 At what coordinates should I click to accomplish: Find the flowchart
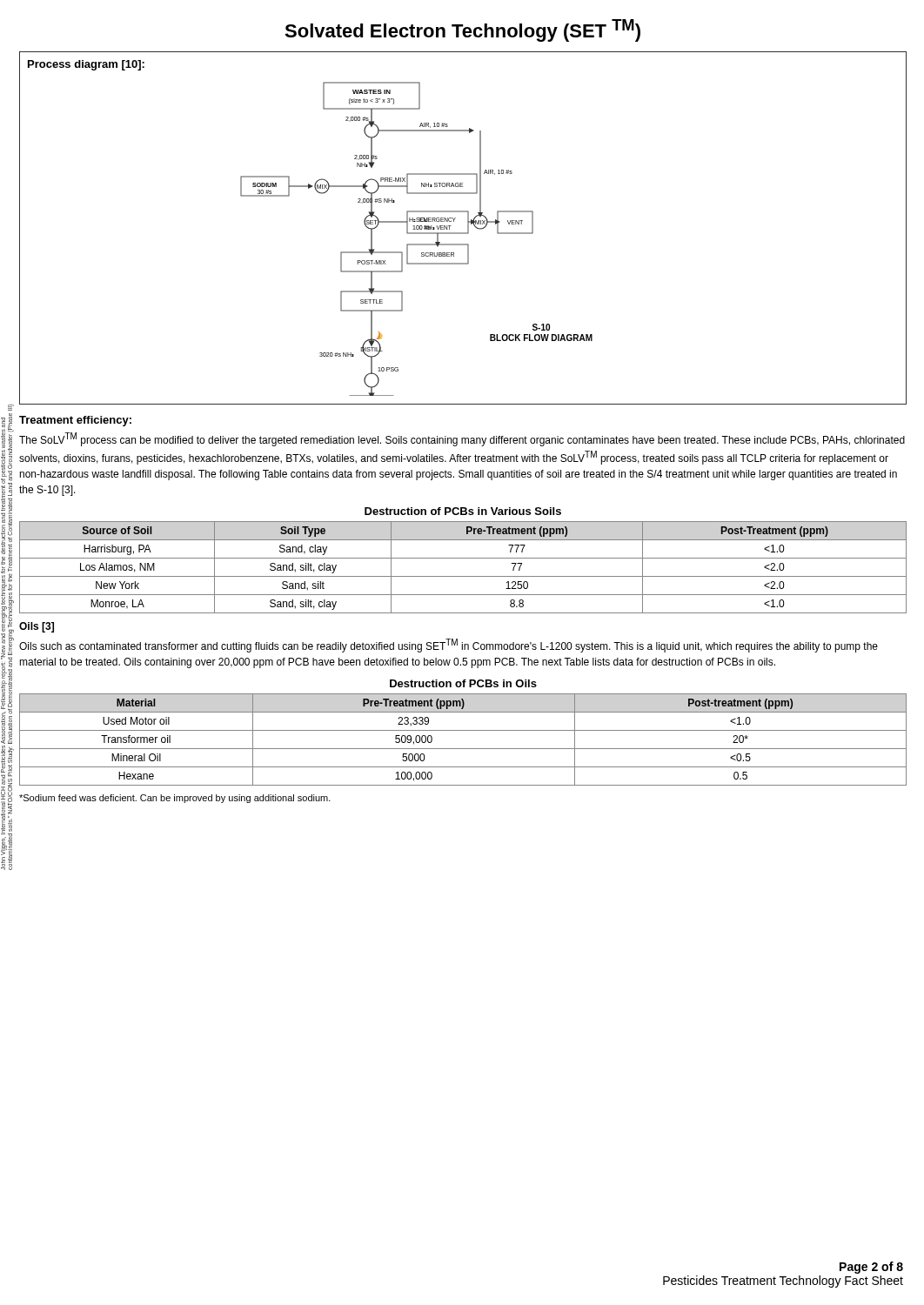pos(463,237)
